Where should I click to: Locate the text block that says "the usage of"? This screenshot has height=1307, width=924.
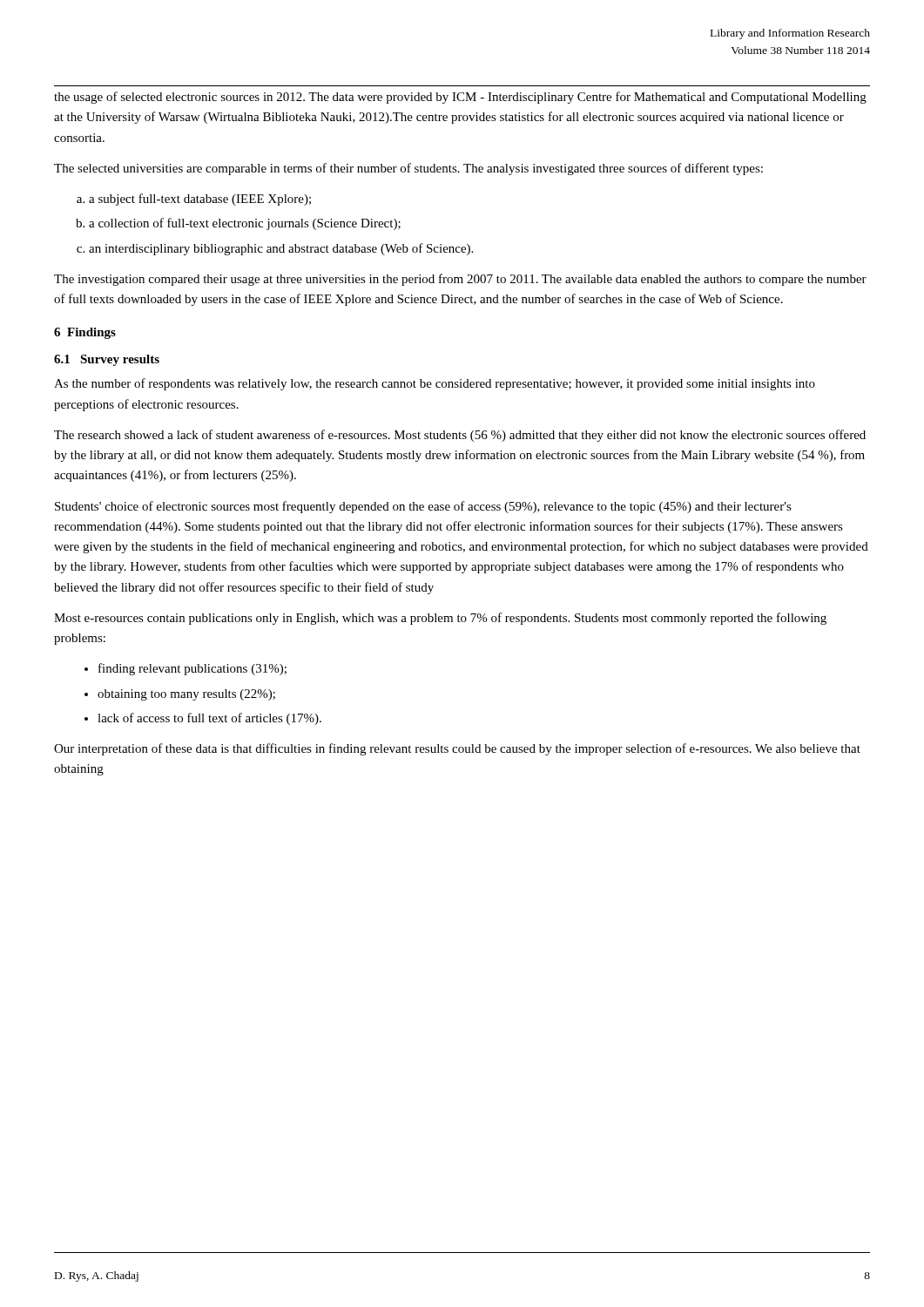(x=462, y=118)
